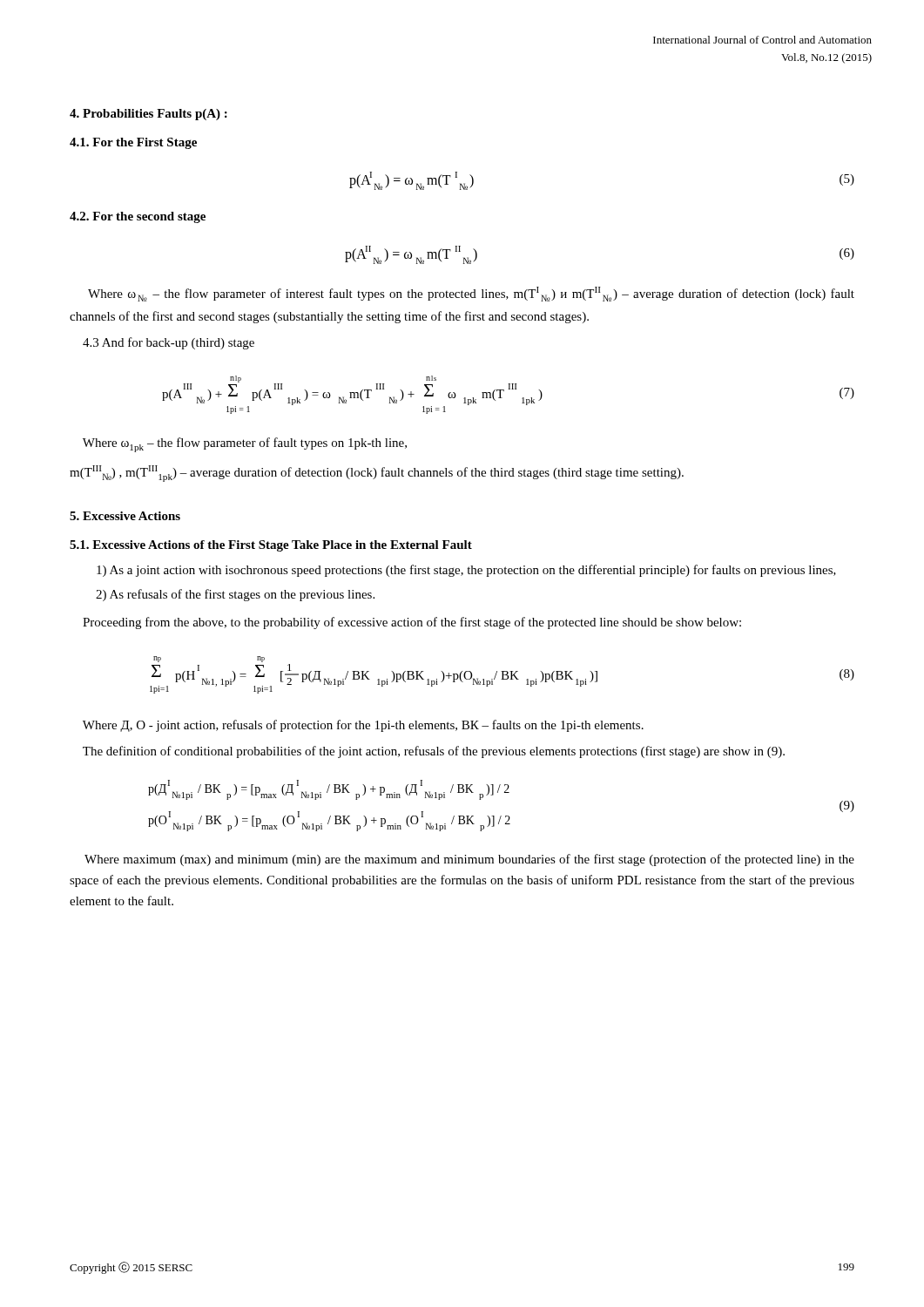
Task: Click on the element starting "3 And for back-up"
Action: click(162, 342)
